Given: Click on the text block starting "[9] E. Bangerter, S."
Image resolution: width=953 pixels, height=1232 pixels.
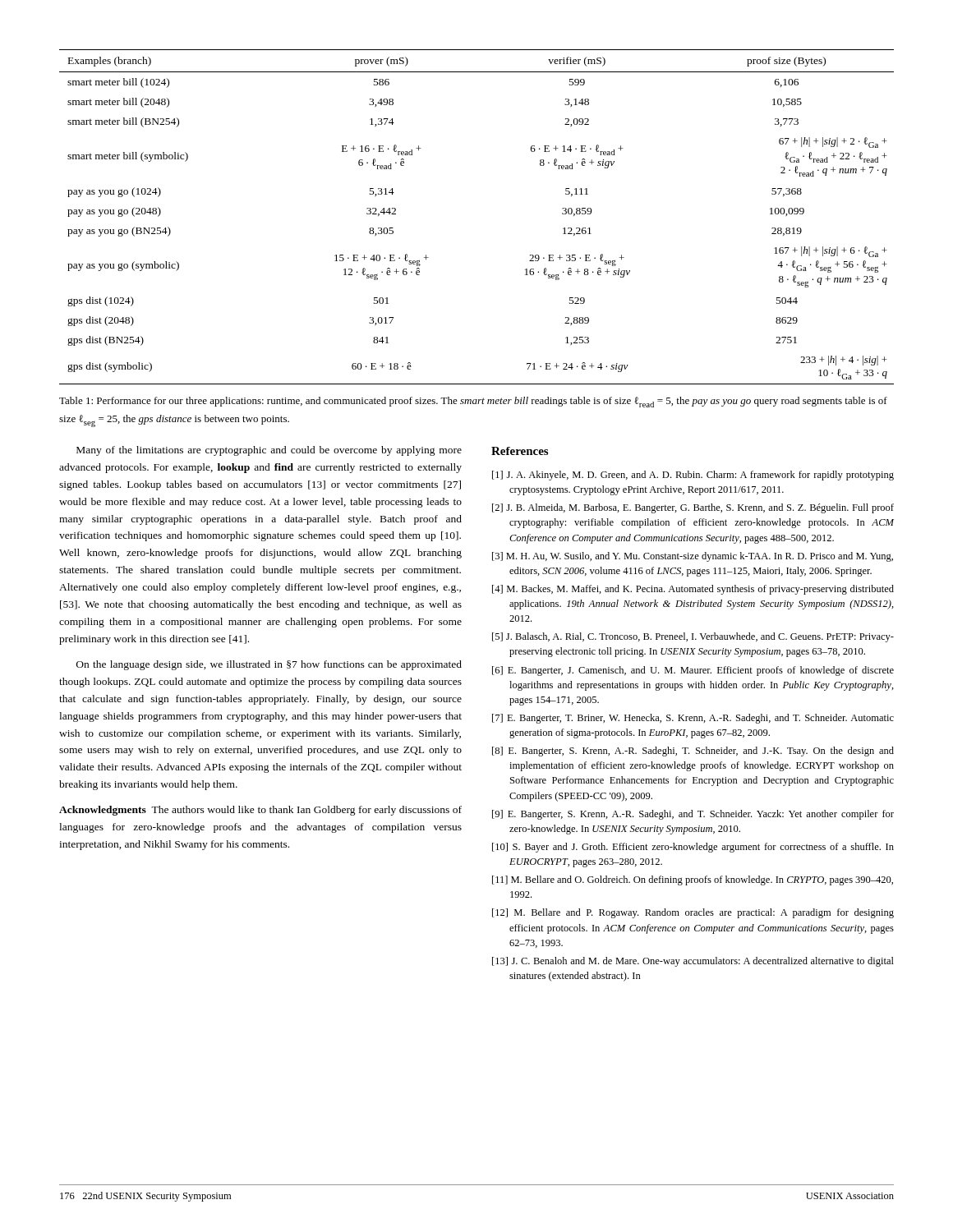Looking at the screenshot, I should (693, 821).
